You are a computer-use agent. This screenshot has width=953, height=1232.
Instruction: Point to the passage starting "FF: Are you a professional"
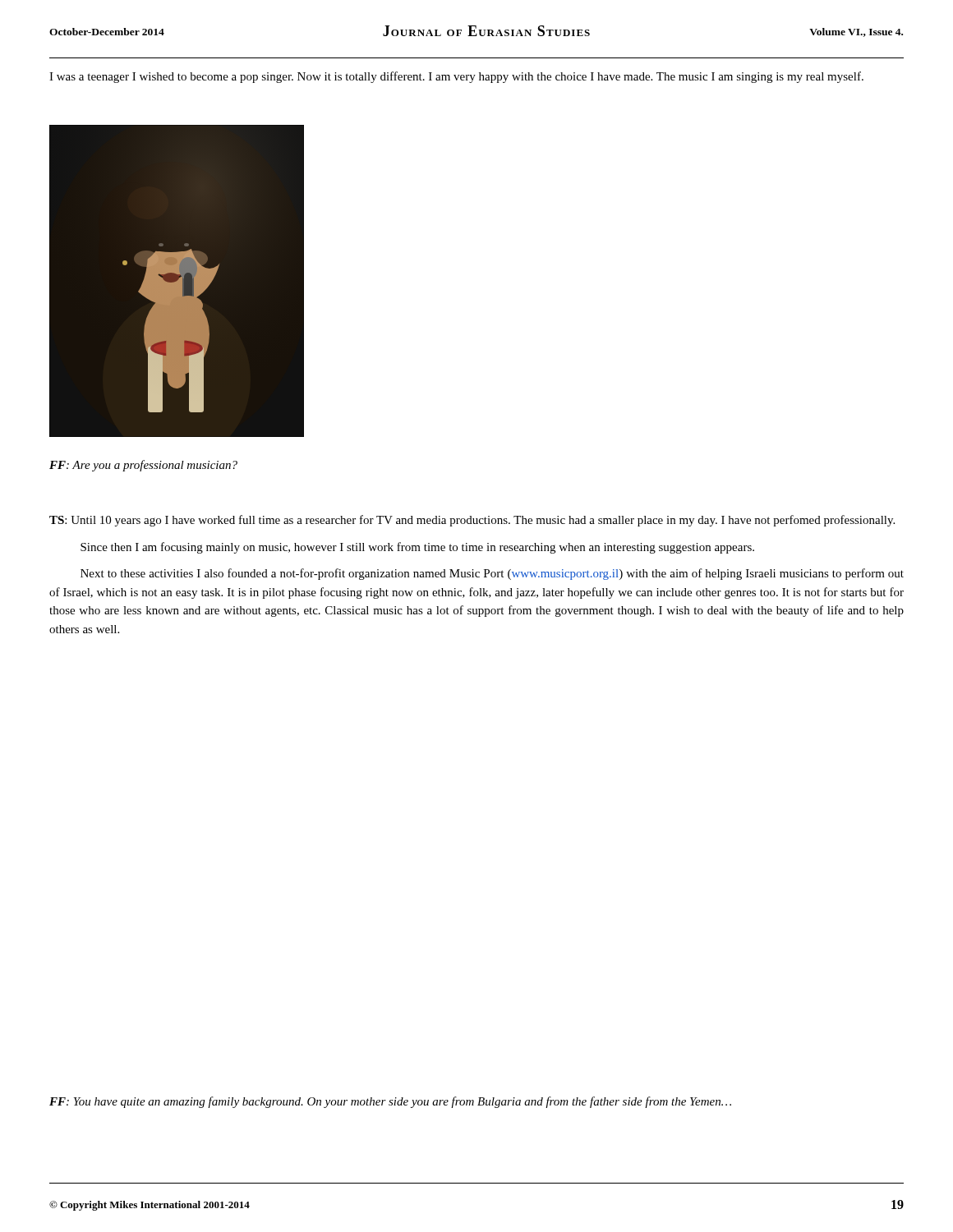(143, 465)
